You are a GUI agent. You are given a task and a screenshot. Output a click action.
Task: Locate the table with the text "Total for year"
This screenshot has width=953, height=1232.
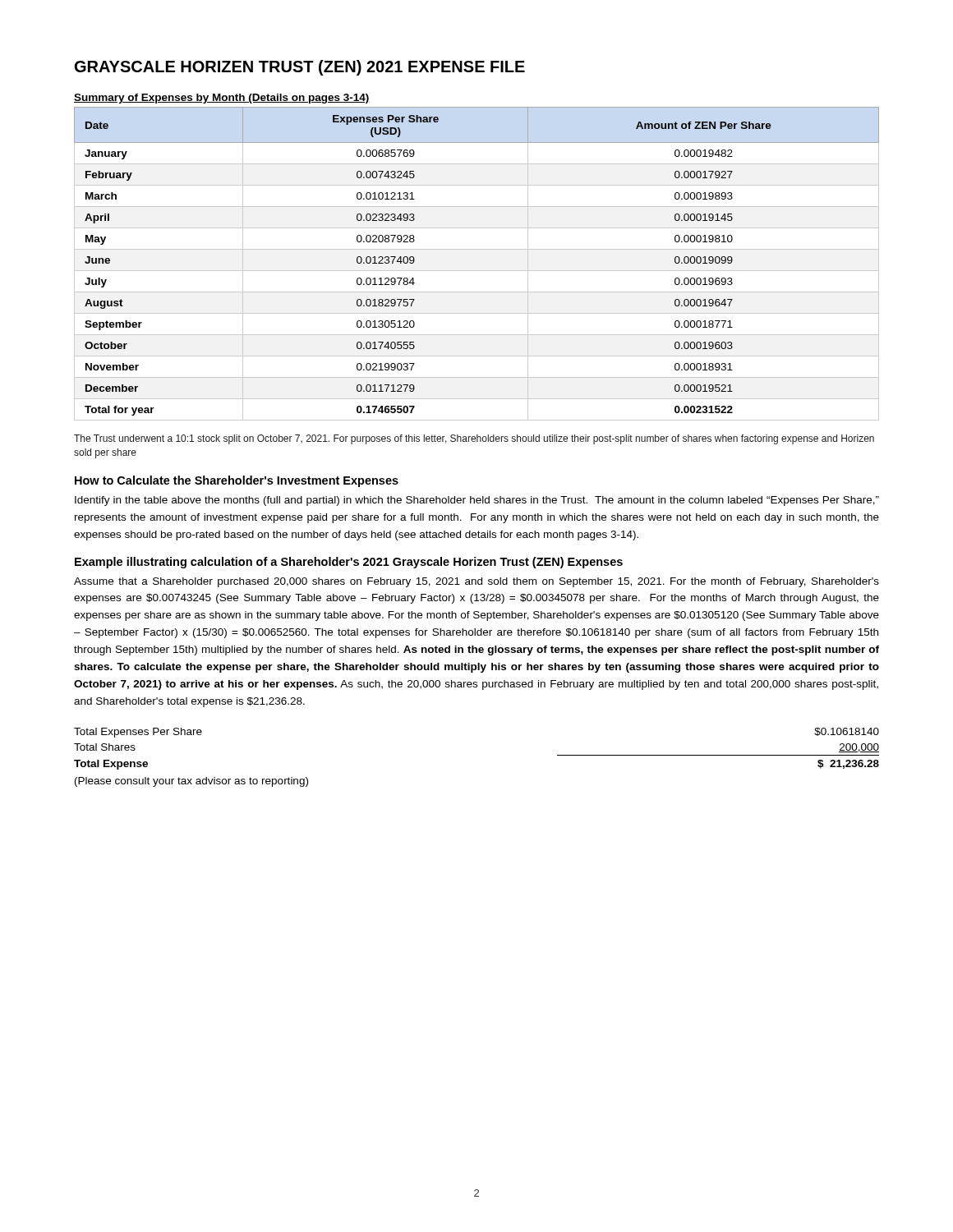pyautogui.click(x=476, y=256)
